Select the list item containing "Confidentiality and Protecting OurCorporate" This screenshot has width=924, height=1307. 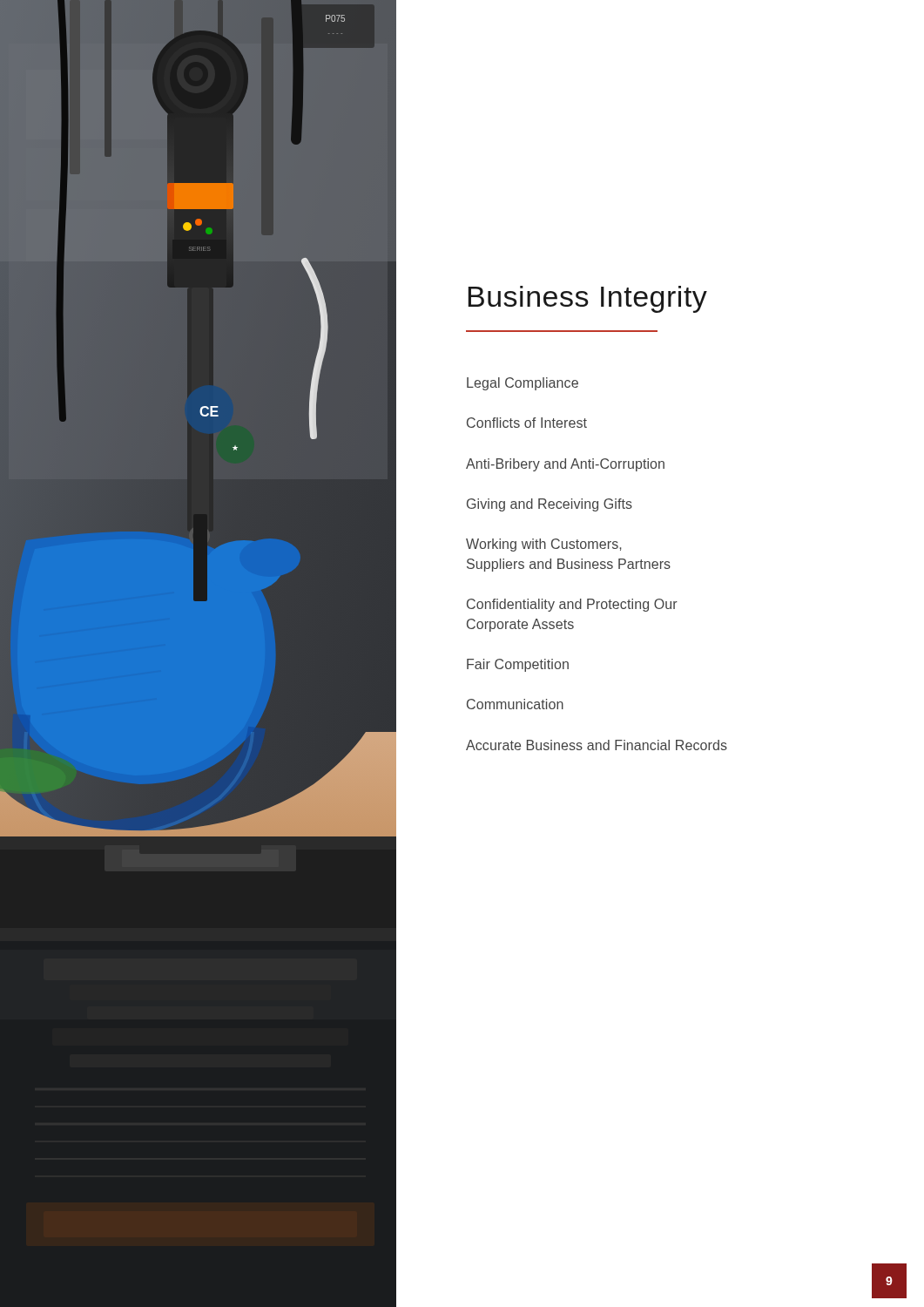(572, 614)
